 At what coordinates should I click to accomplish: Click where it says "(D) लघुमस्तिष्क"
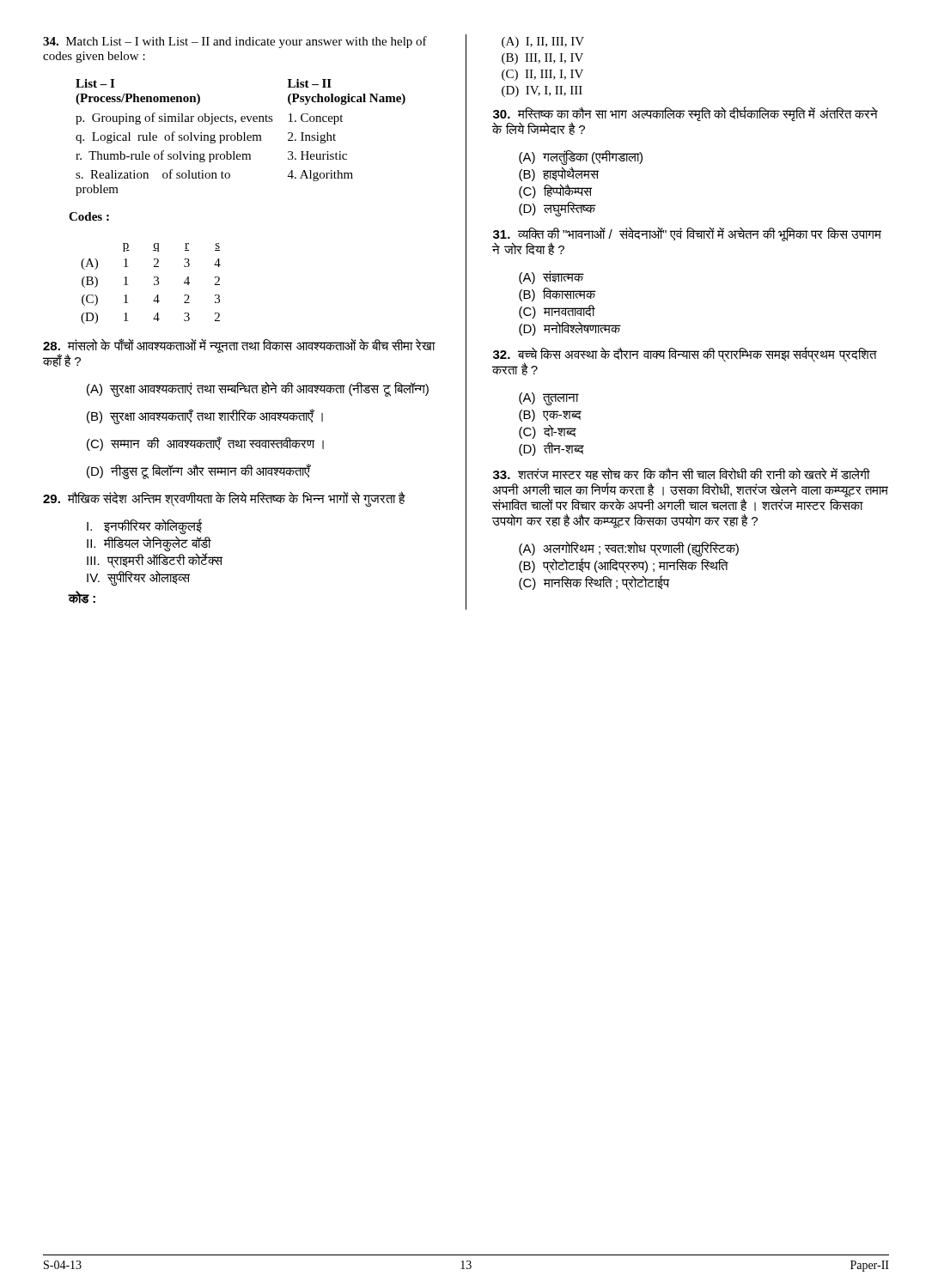557,208
